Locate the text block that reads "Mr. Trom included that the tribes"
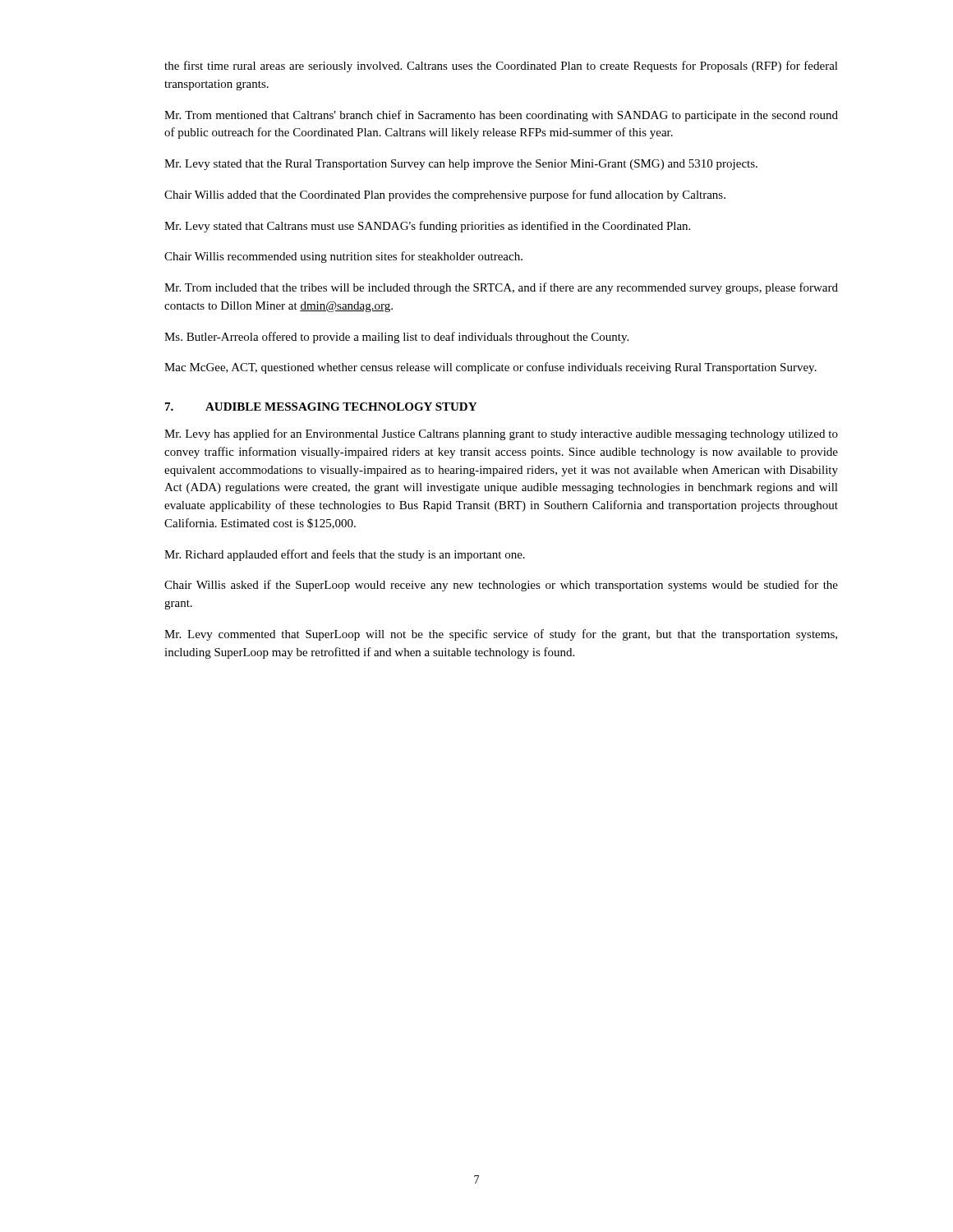 [501, 297]
